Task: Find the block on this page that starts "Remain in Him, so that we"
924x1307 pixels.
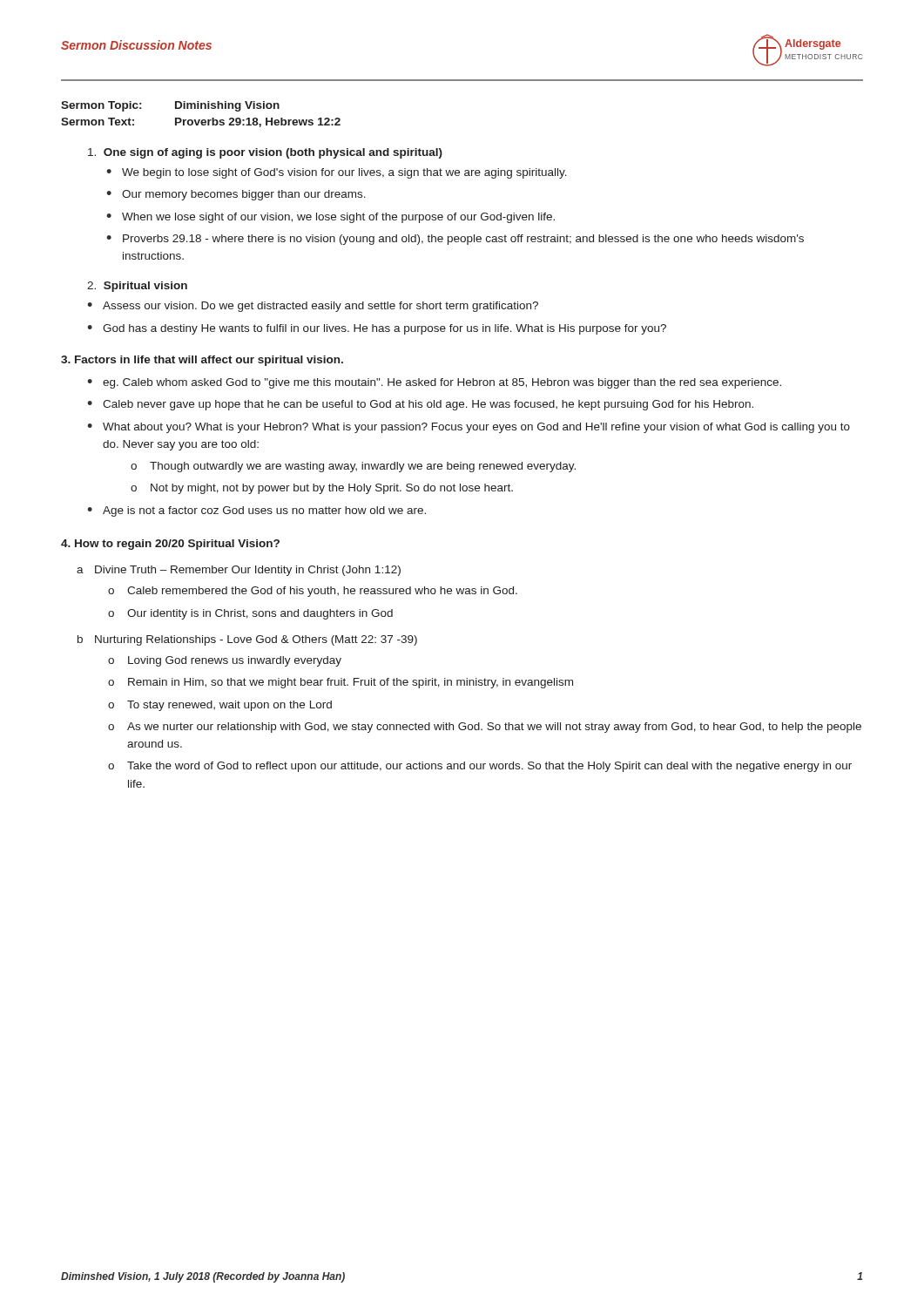Action: [x=351, y=683]
